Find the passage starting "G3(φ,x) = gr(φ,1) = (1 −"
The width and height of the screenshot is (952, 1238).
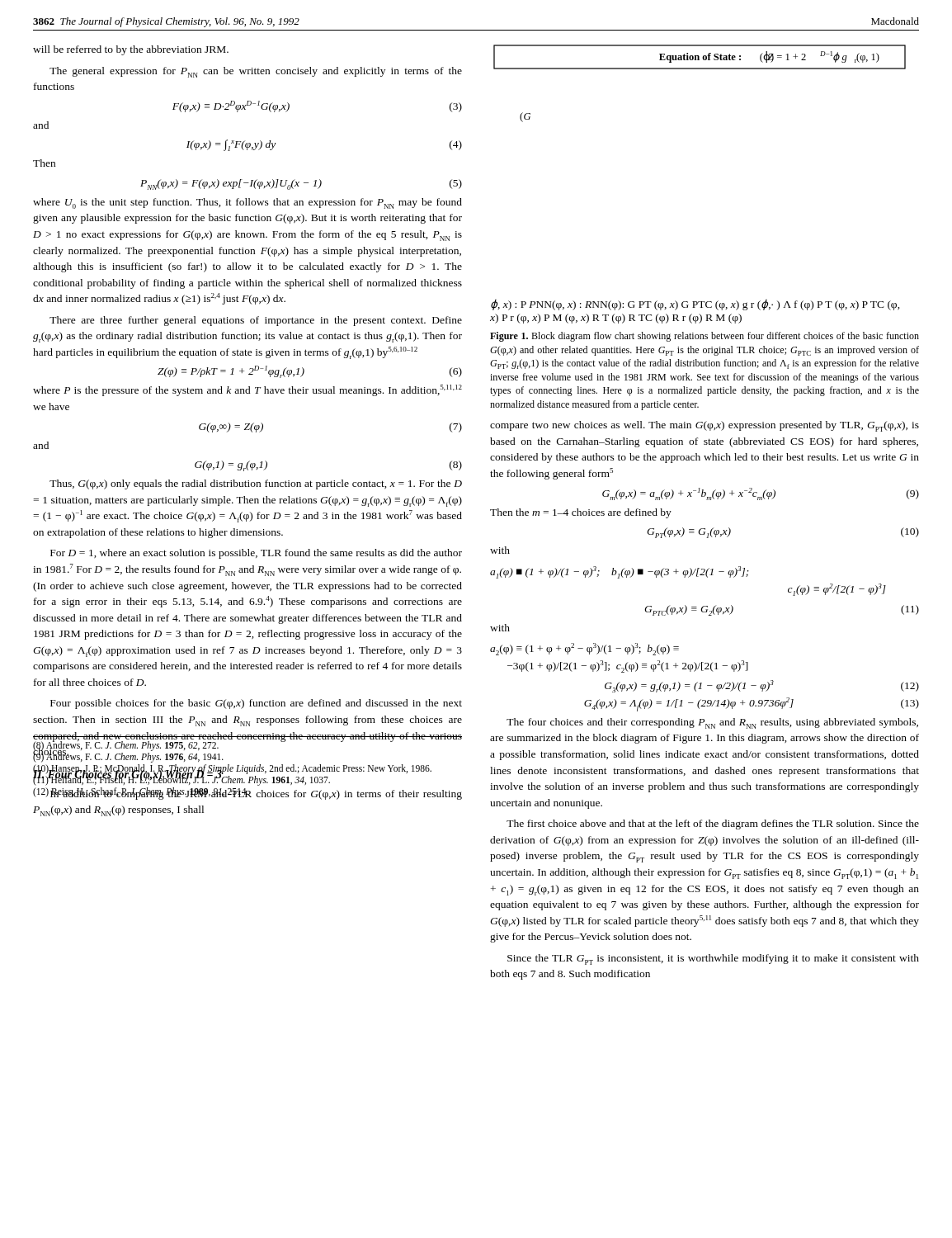(x=704, y=686)
